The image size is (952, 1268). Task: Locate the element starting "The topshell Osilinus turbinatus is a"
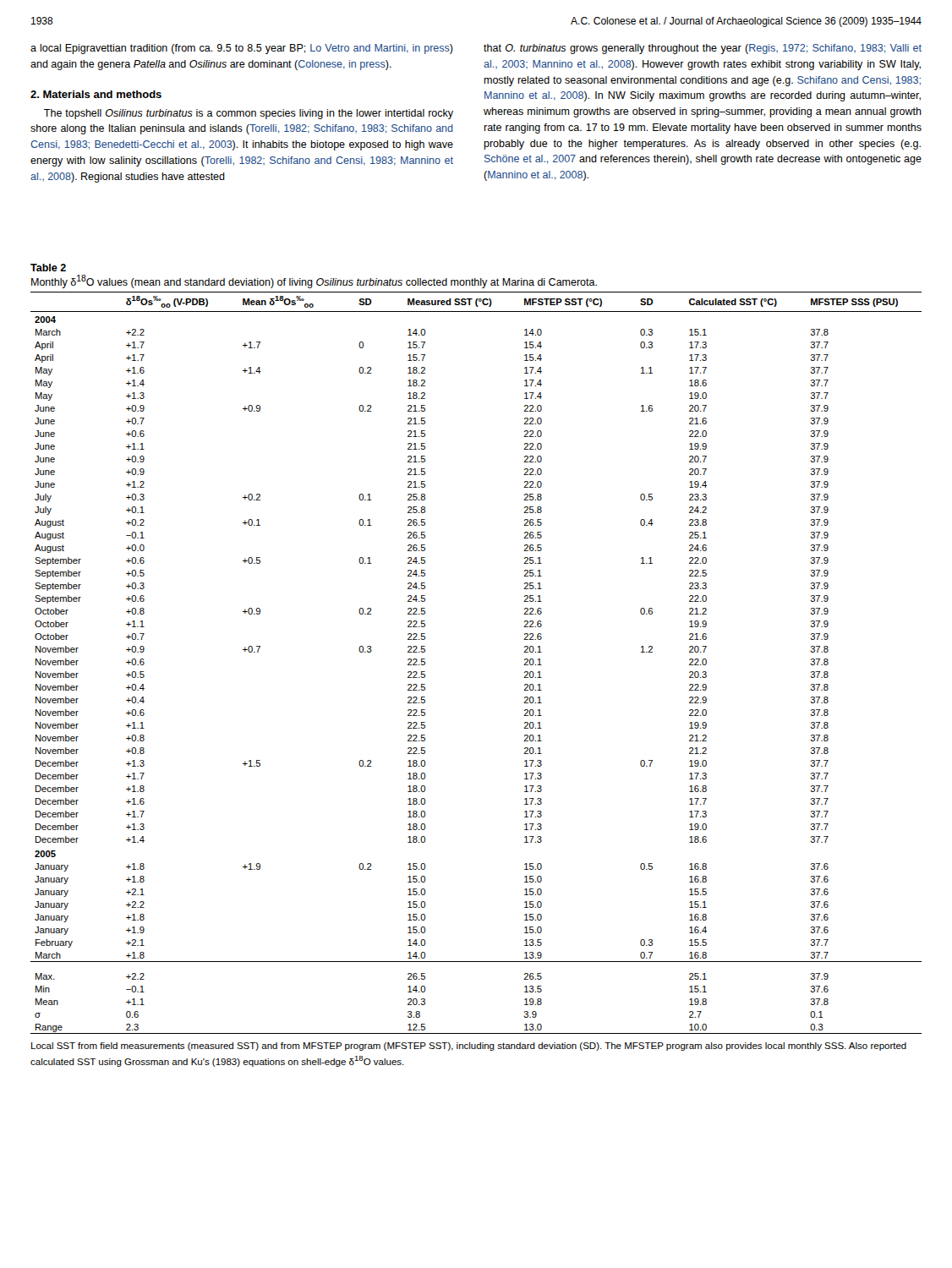pyautogui.click(x=242, y=145)
